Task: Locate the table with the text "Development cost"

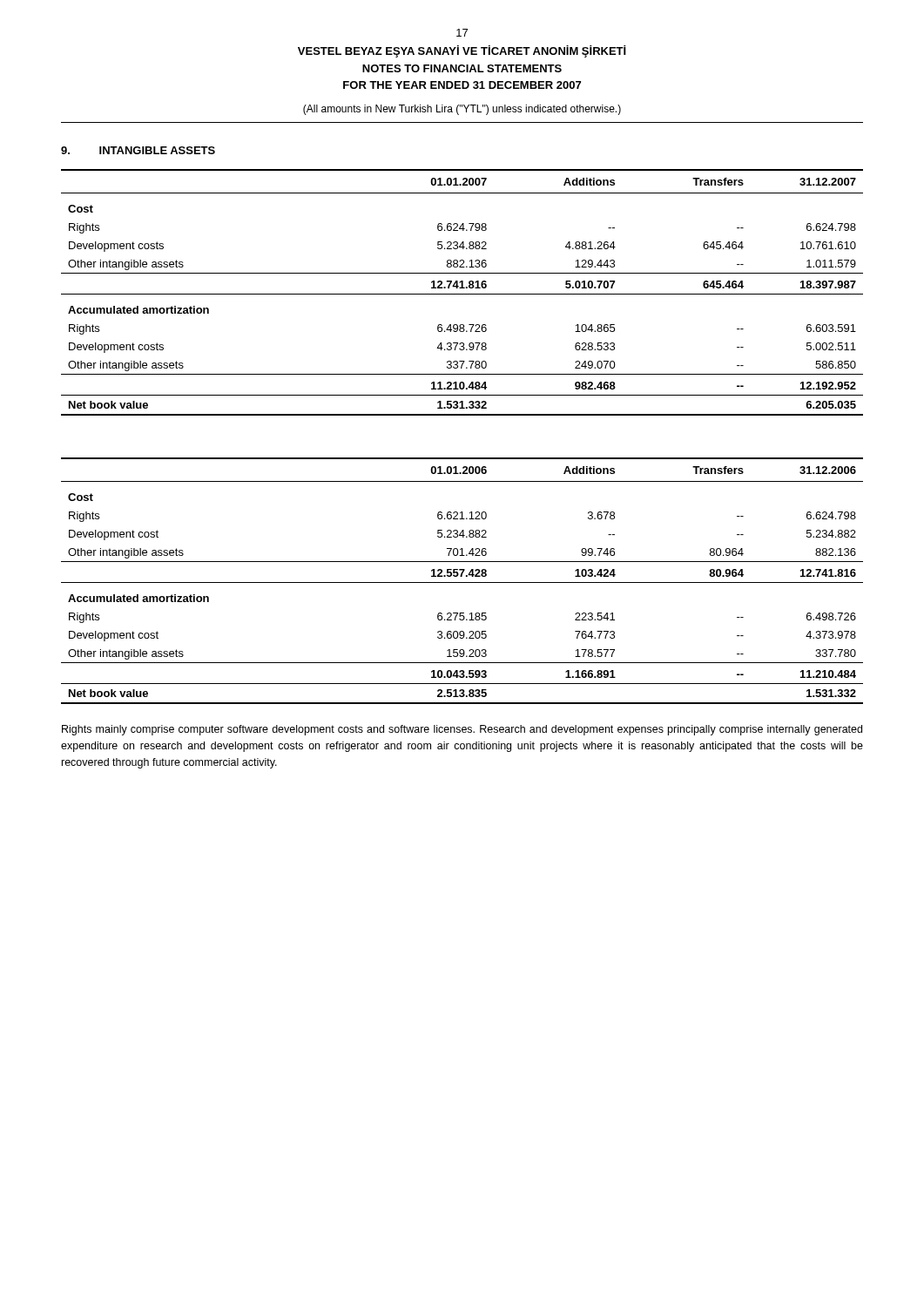Action: (x=462, y=580)
